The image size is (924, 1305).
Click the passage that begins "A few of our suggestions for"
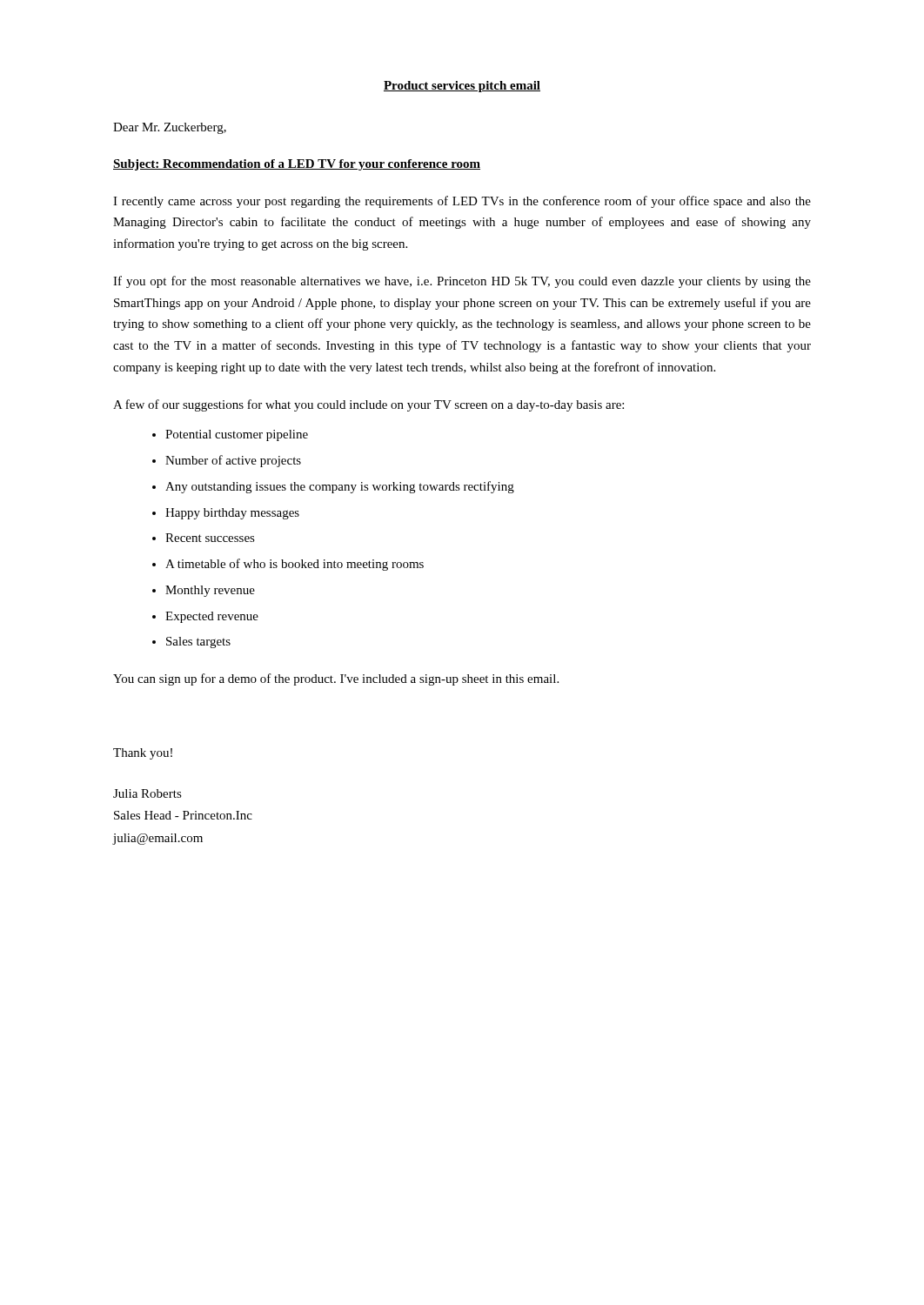point(369,404)
